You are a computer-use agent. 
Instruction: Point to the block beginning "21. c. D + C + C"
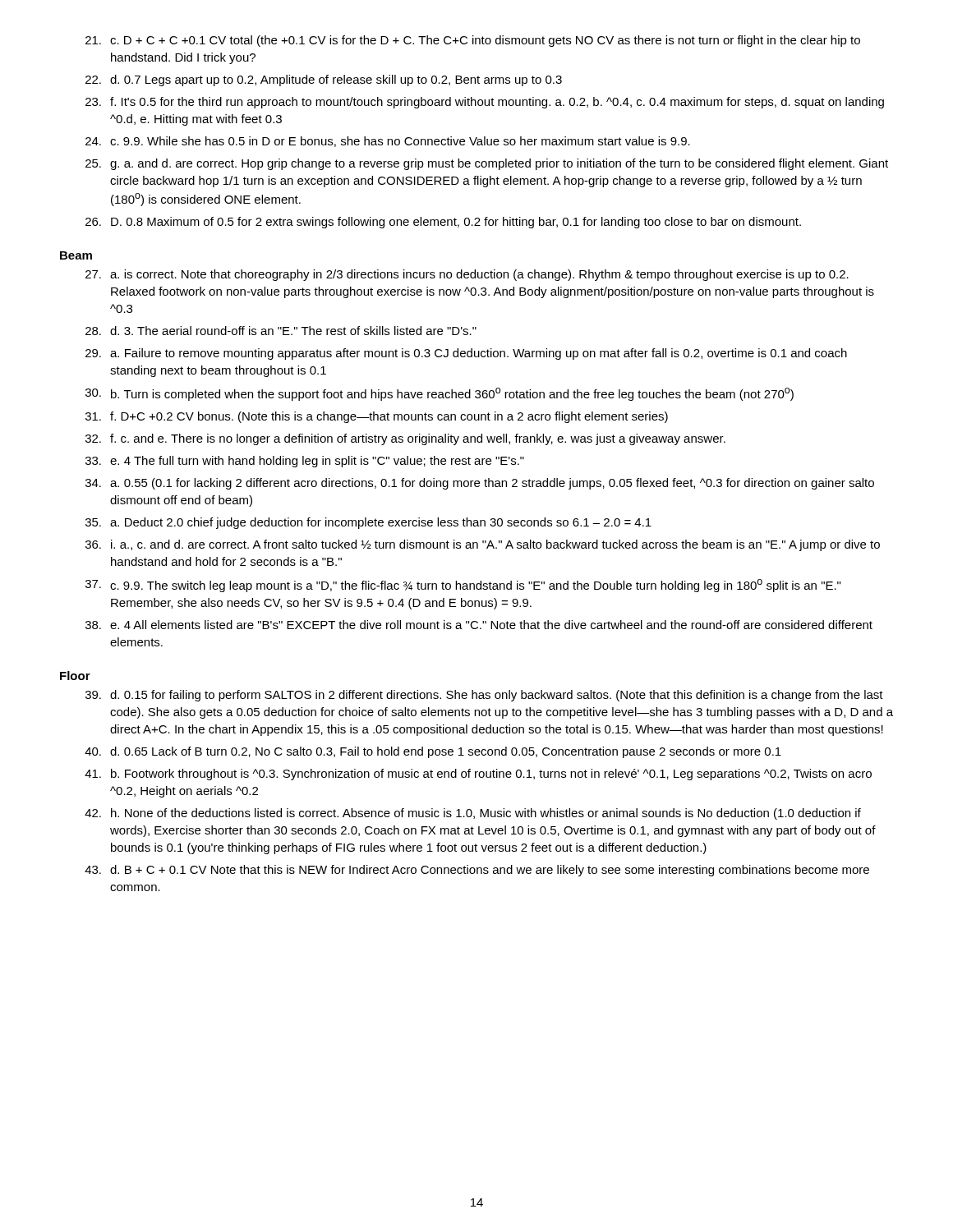(x=476, y=48)
